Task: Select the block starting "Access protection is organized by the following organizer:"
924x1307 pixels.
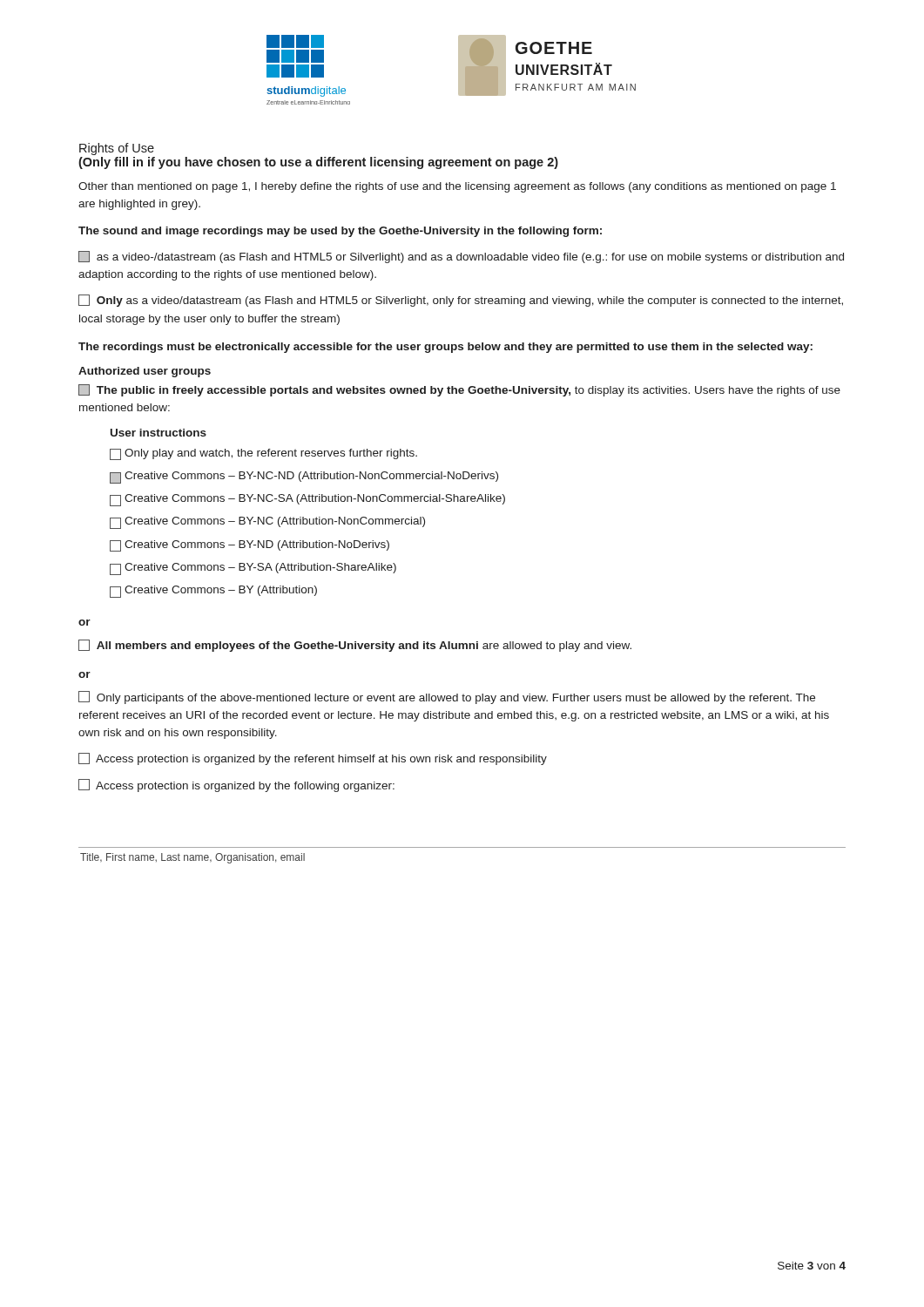Action: 237,785
